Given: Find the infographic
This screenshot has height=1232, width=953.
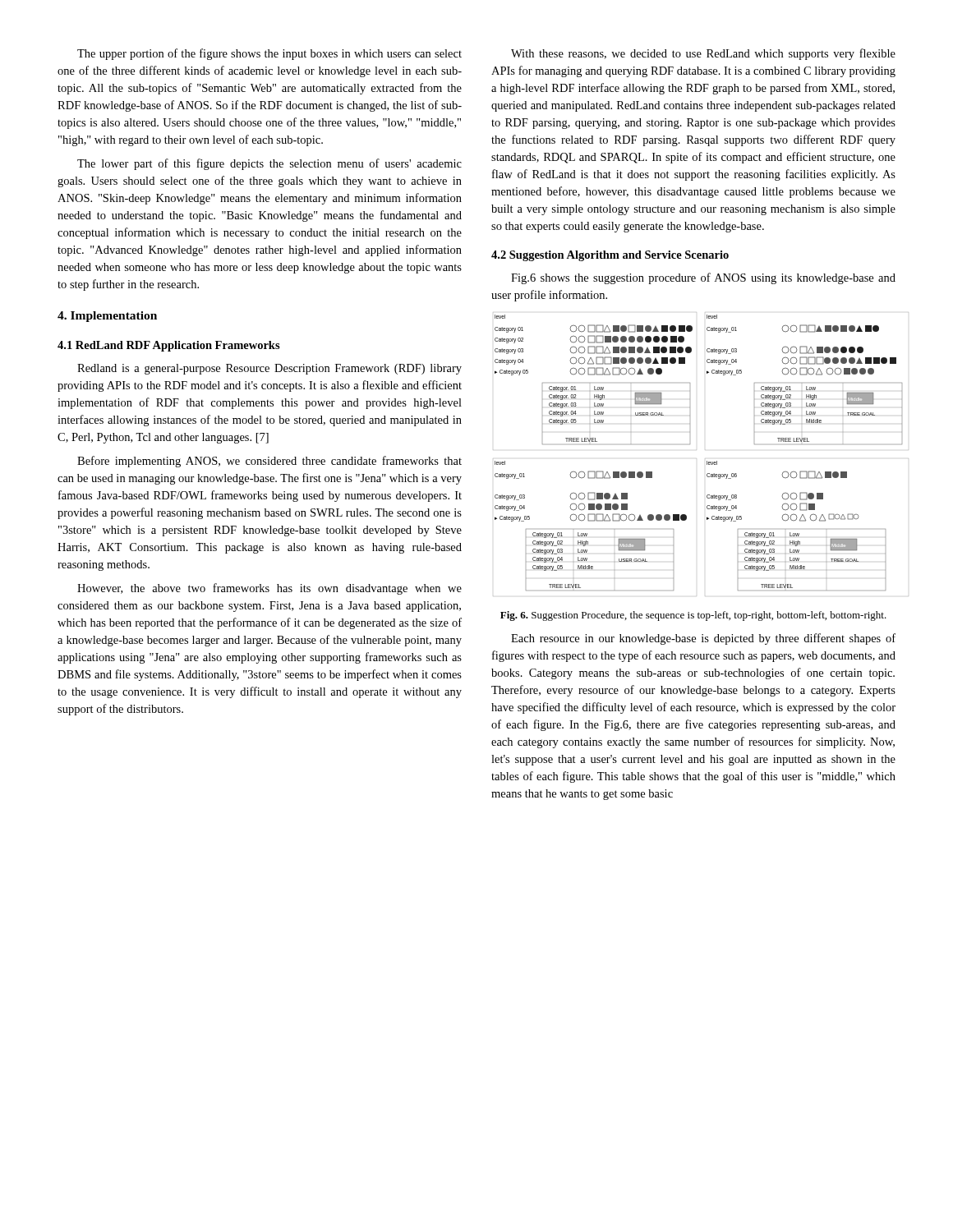Looking at the screenshot, I should click(x=693, y=457).
